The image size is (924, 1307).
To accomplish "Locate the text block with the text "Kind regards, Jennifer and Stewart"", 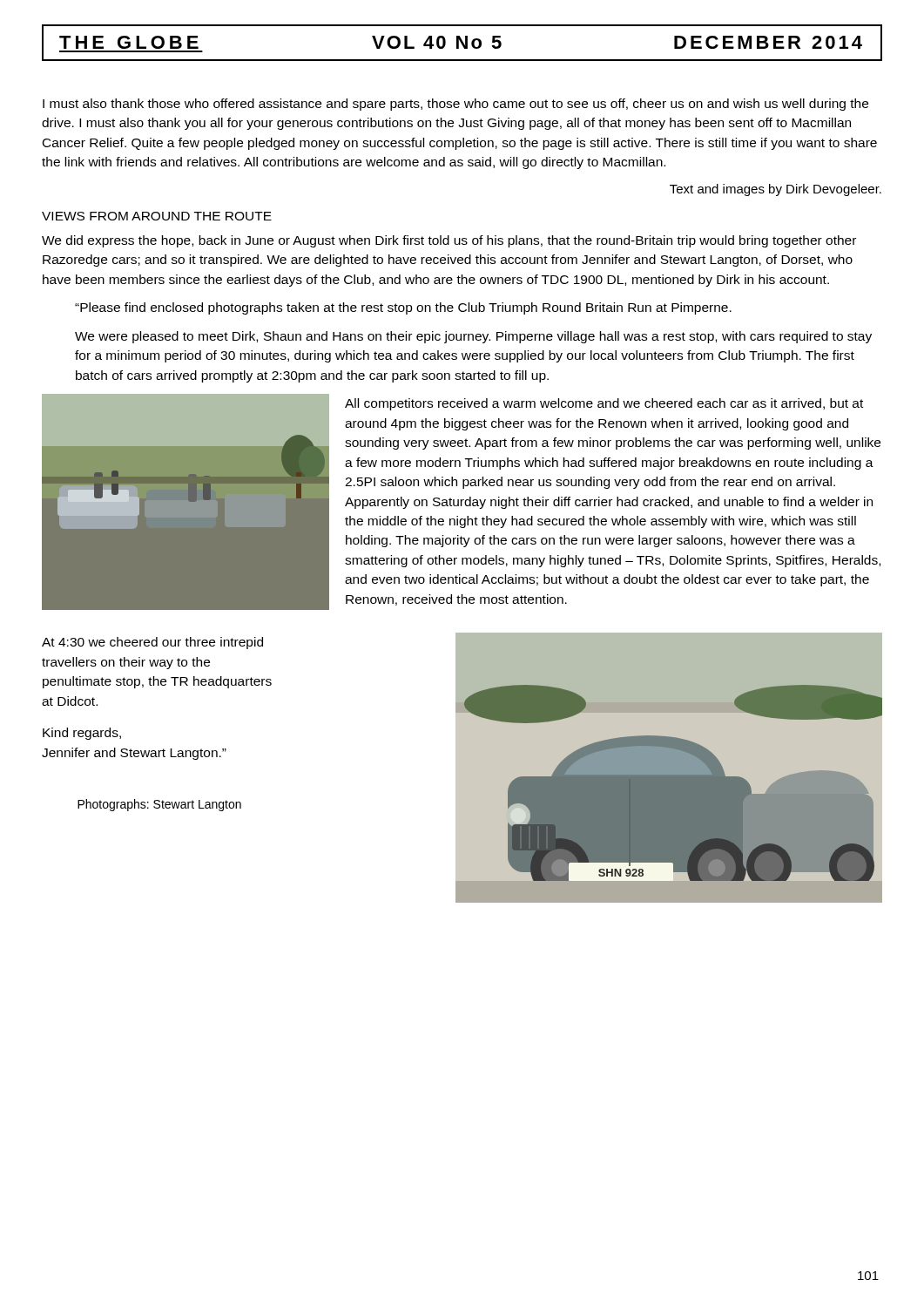I will coord(134,742).
